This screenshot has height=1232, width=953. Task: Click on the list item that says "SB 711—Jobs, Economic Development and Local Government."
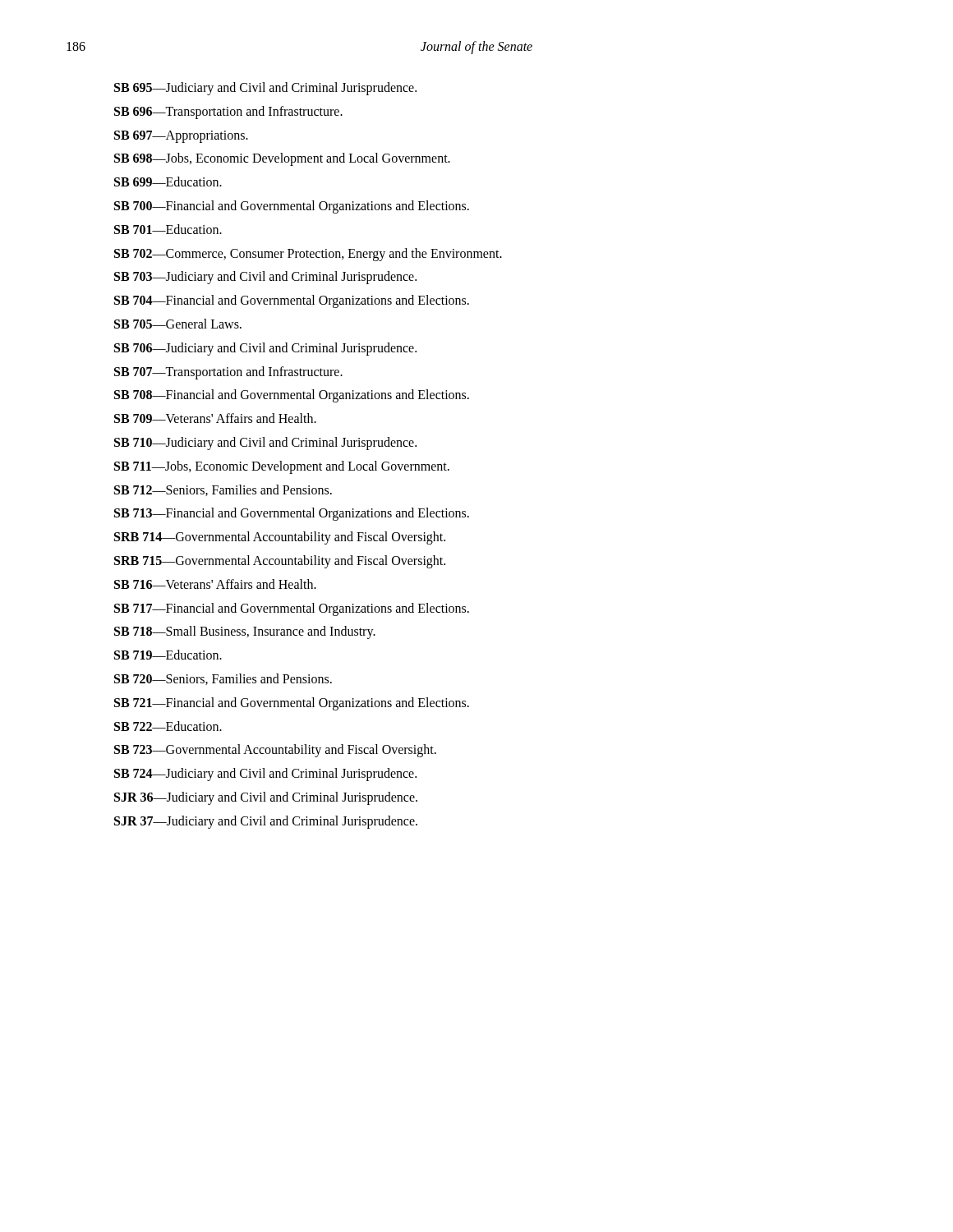282,466
